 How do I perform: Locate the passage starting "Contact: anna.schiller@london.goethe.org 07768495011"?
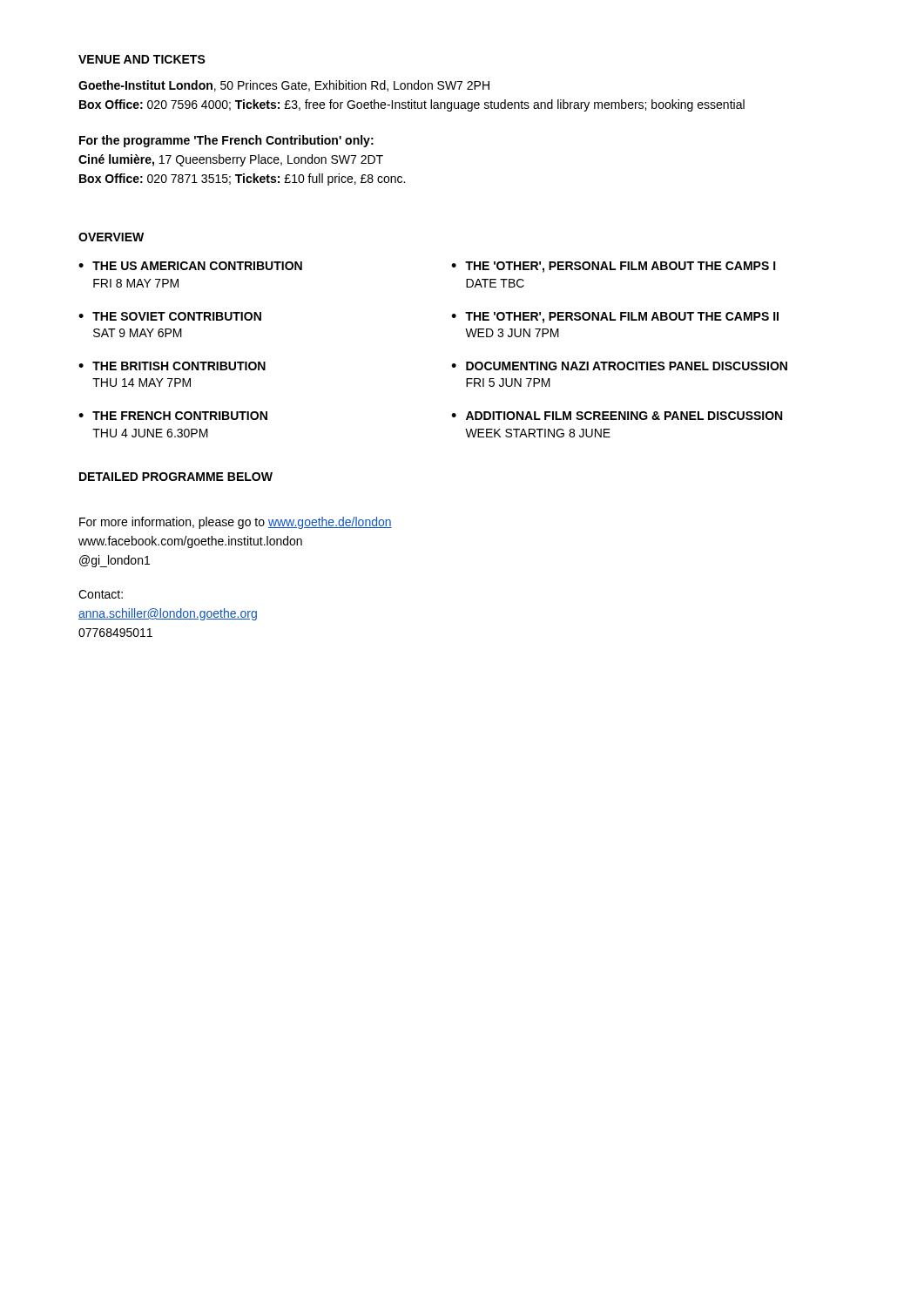coord(168,613)
